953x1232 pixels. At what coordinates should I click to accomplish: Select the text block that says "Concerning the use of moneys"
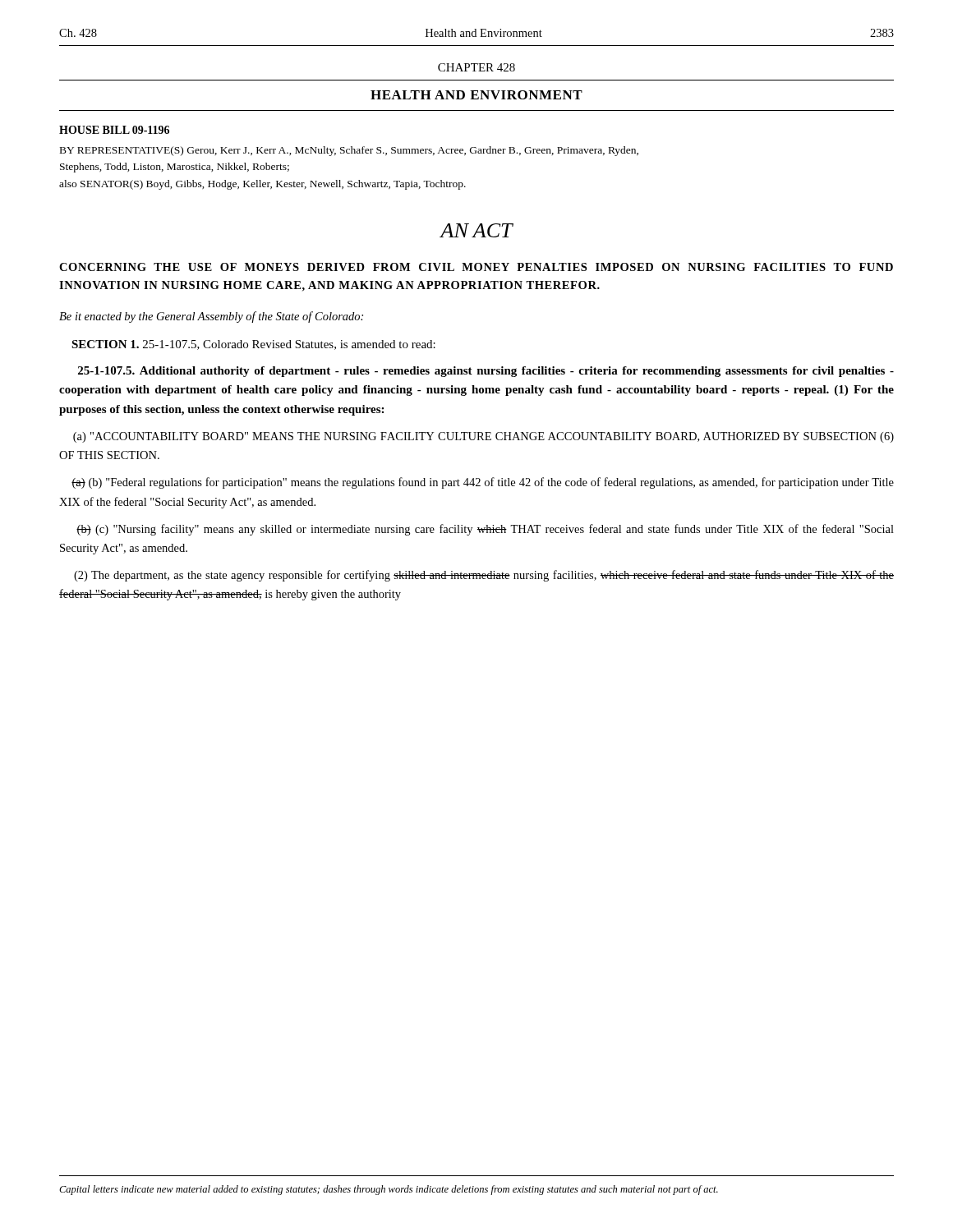tap(476, 276)
